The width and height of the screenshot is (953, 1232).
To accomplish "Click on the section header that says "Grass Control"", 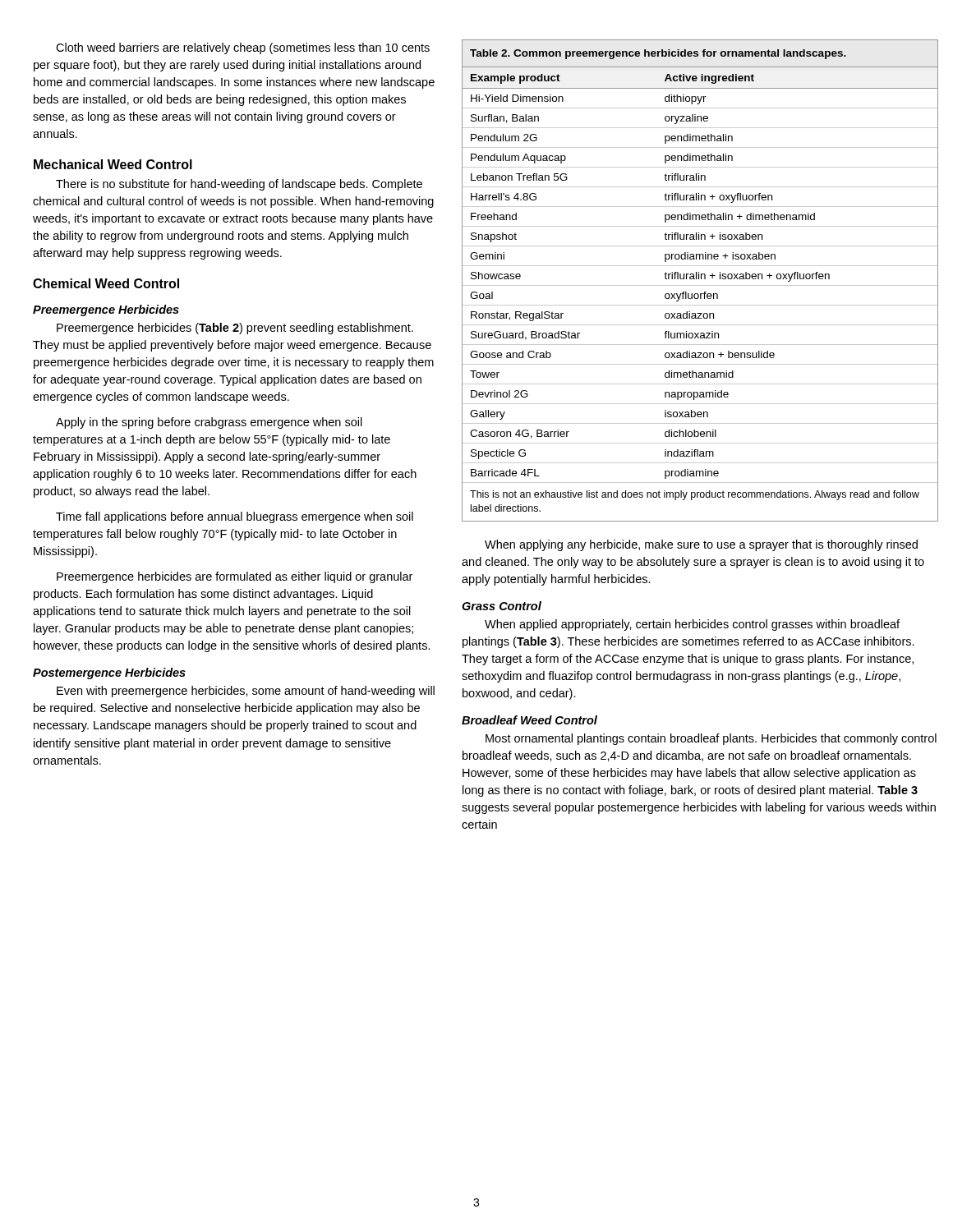I will click(501, 606).
